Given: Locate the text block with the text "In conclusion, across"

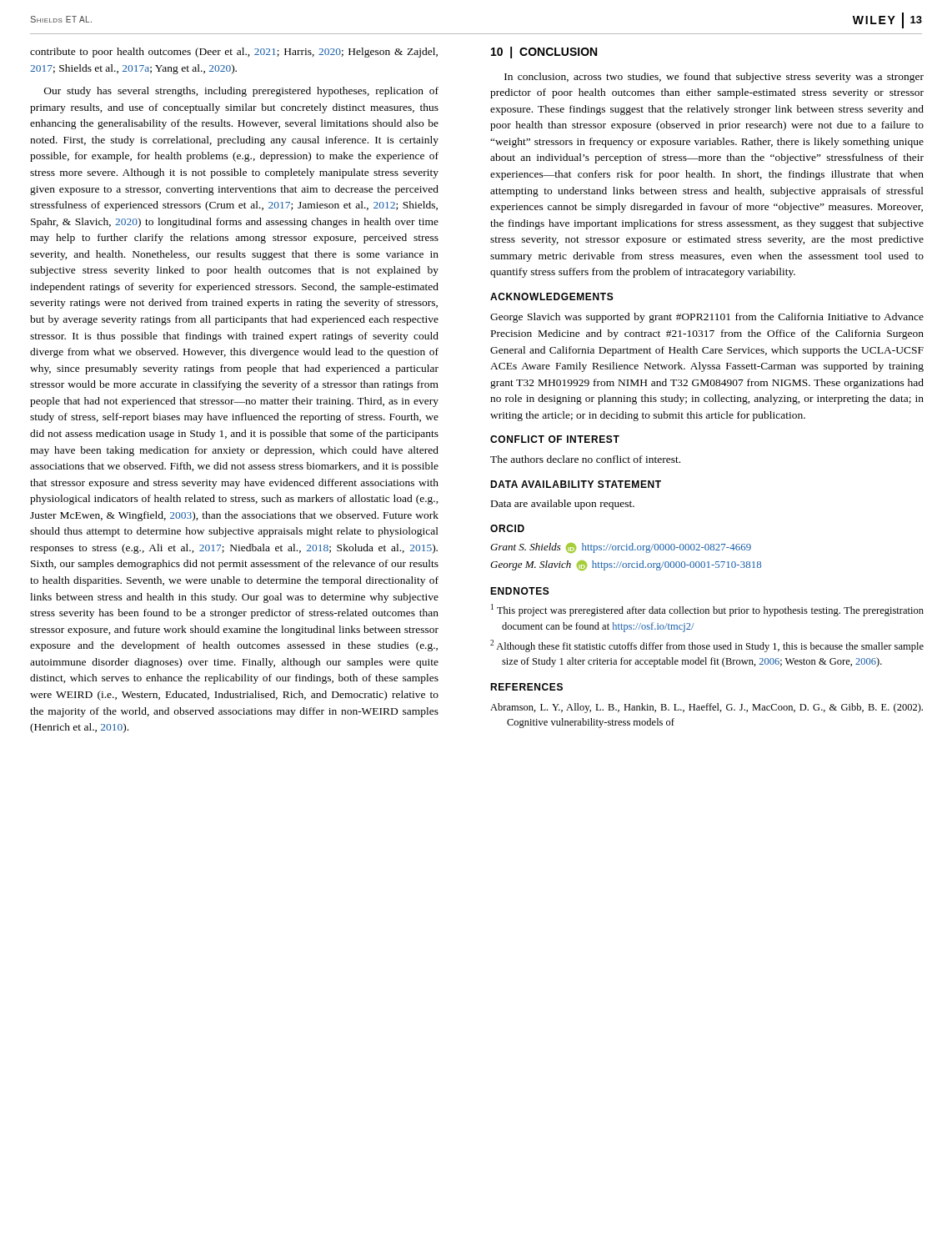Looking at the screenshot, I should tap(707, 174).
